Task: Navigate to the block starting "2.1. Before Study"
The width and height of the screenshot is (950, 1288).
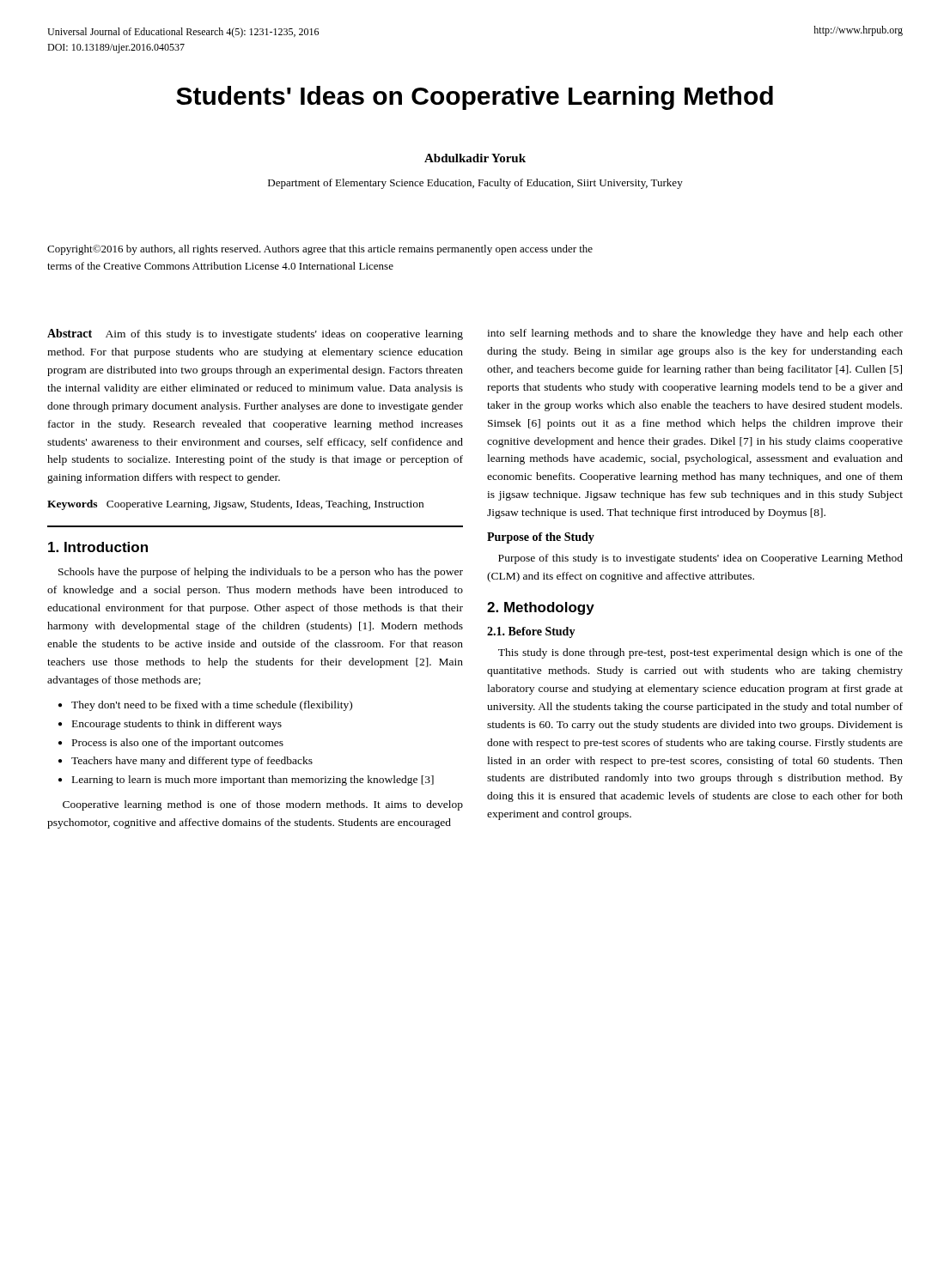Action: (x=531, y=632)
